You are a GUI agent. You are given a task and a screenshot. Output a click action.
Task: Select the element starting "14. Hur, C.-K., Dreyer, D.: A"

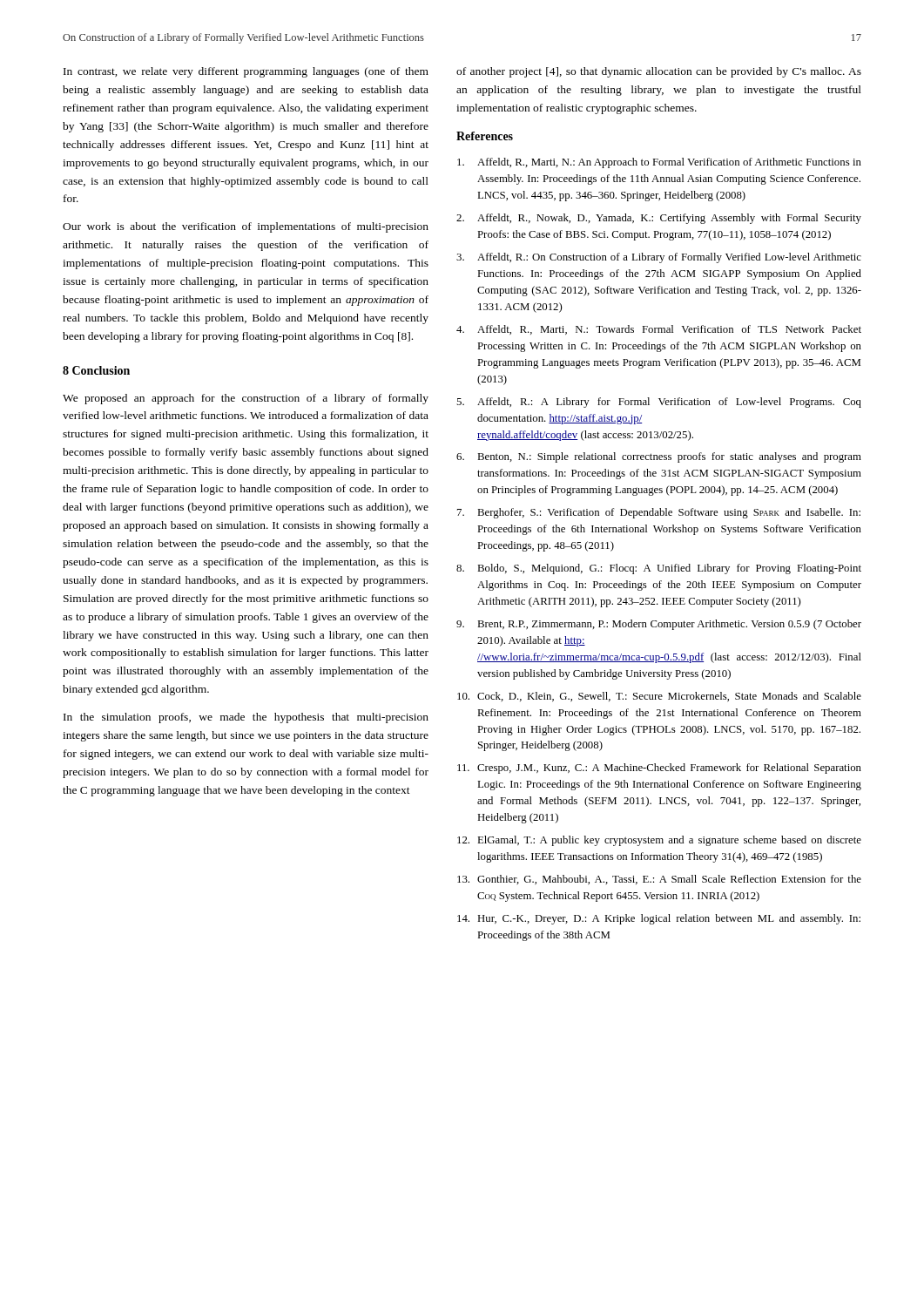pos(659,927)
